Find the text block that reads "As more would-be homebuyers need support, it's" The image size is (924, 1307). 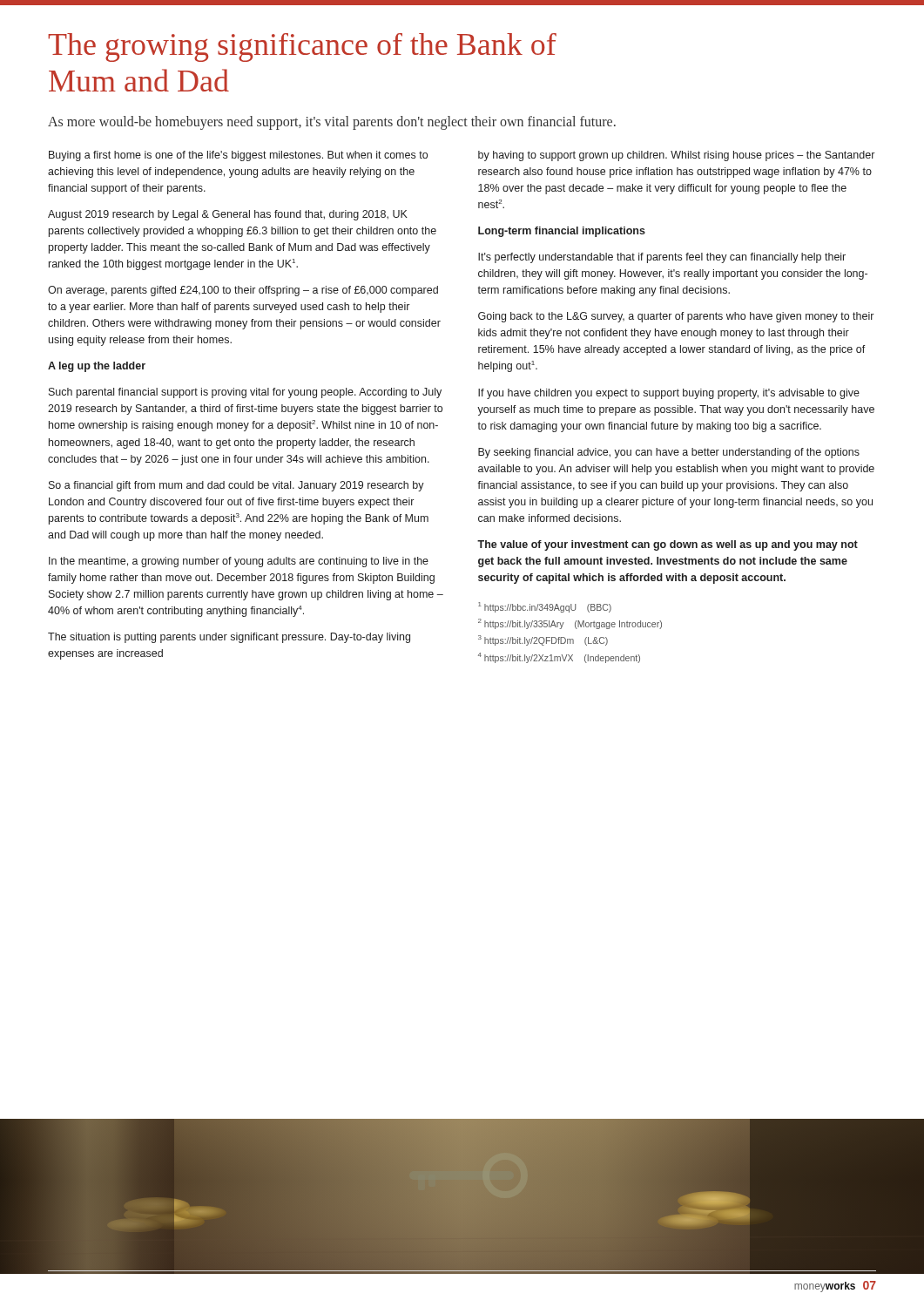click(462, 122)
